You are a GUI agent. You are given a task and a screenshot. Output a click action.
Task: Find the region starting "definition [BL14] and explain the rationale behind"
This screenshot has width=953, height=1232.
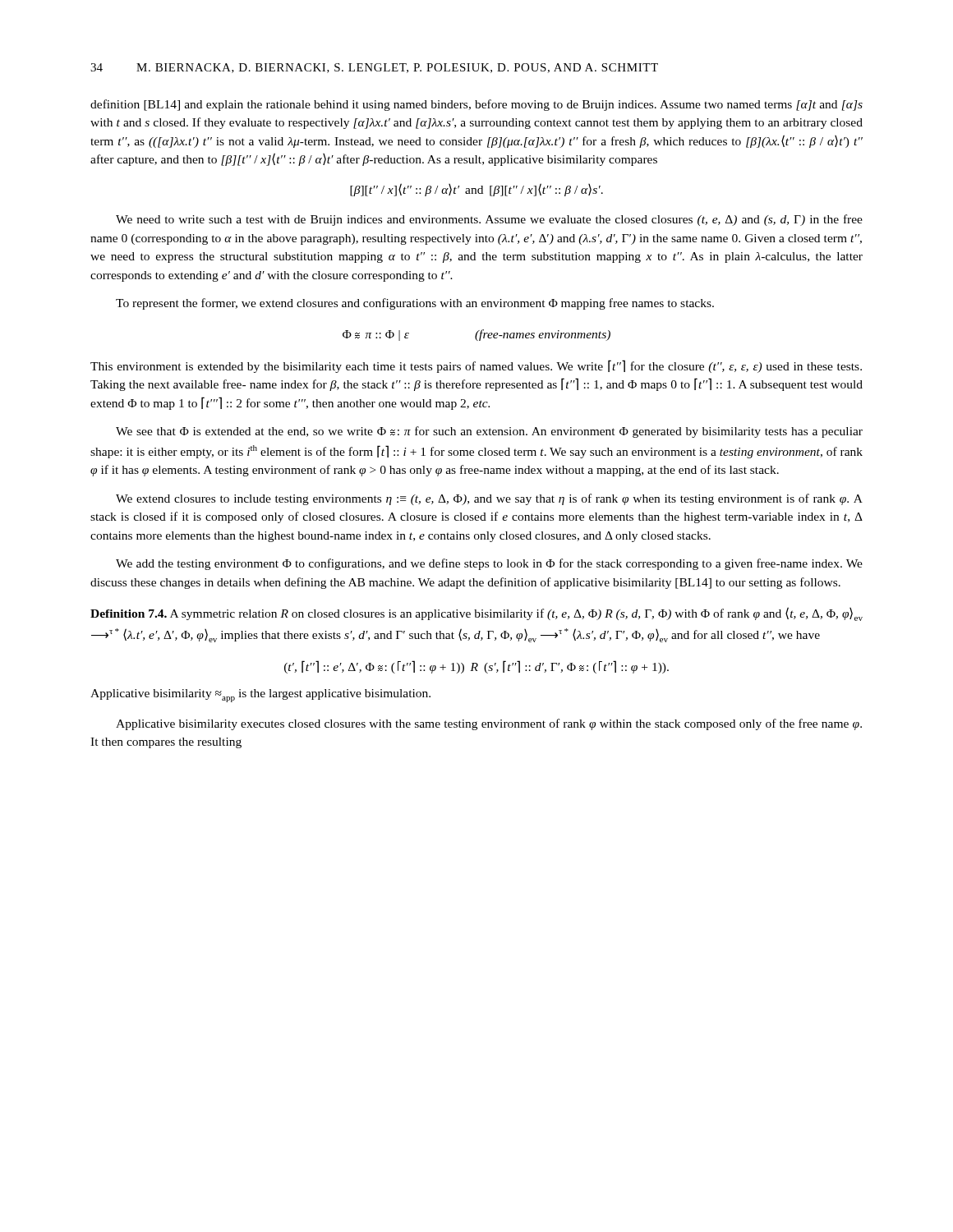pyautogui.click(x=476, y=132)
